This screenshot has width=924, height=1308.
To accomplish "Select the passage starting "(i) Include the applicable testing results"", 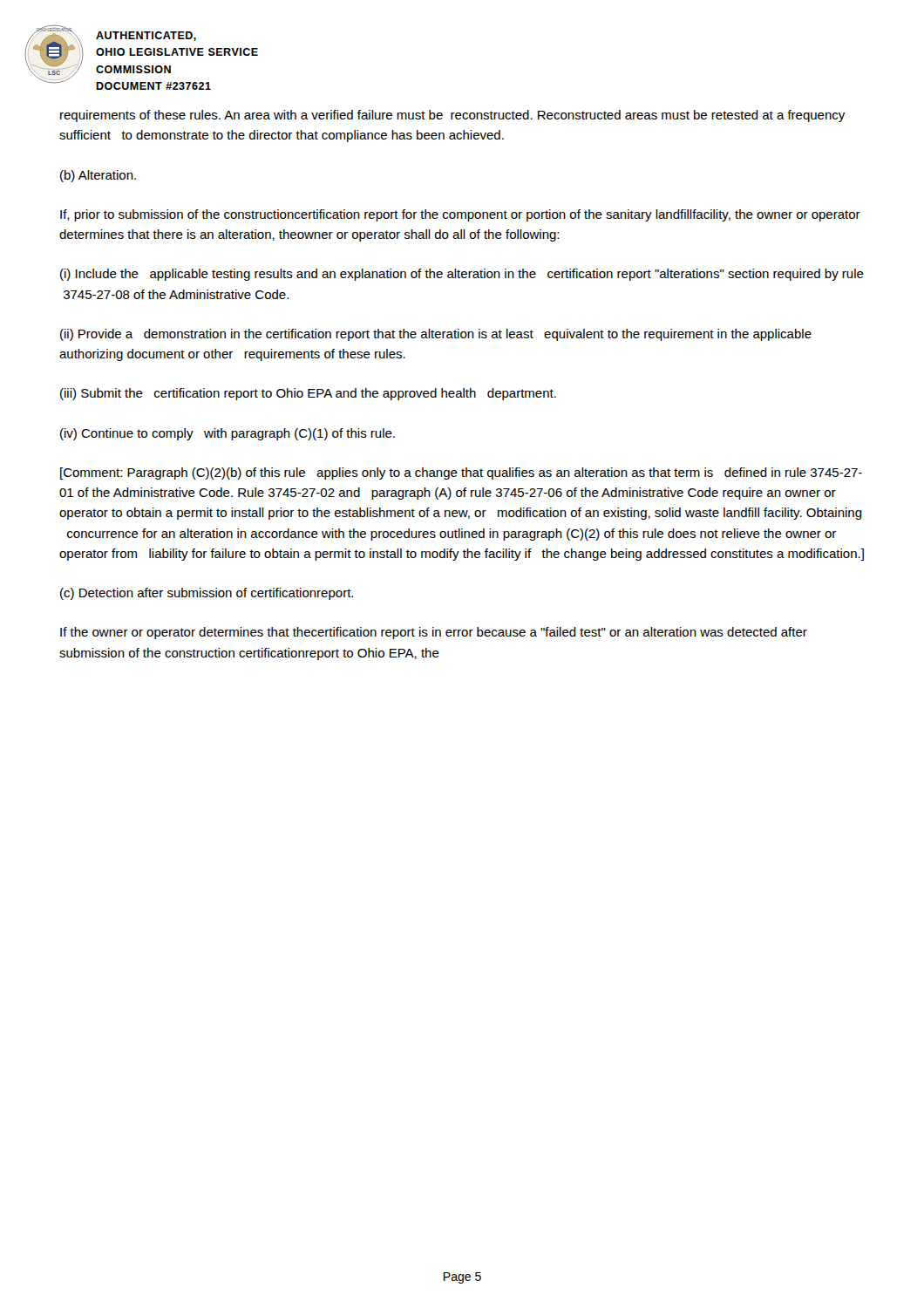I will pos(462,284).
